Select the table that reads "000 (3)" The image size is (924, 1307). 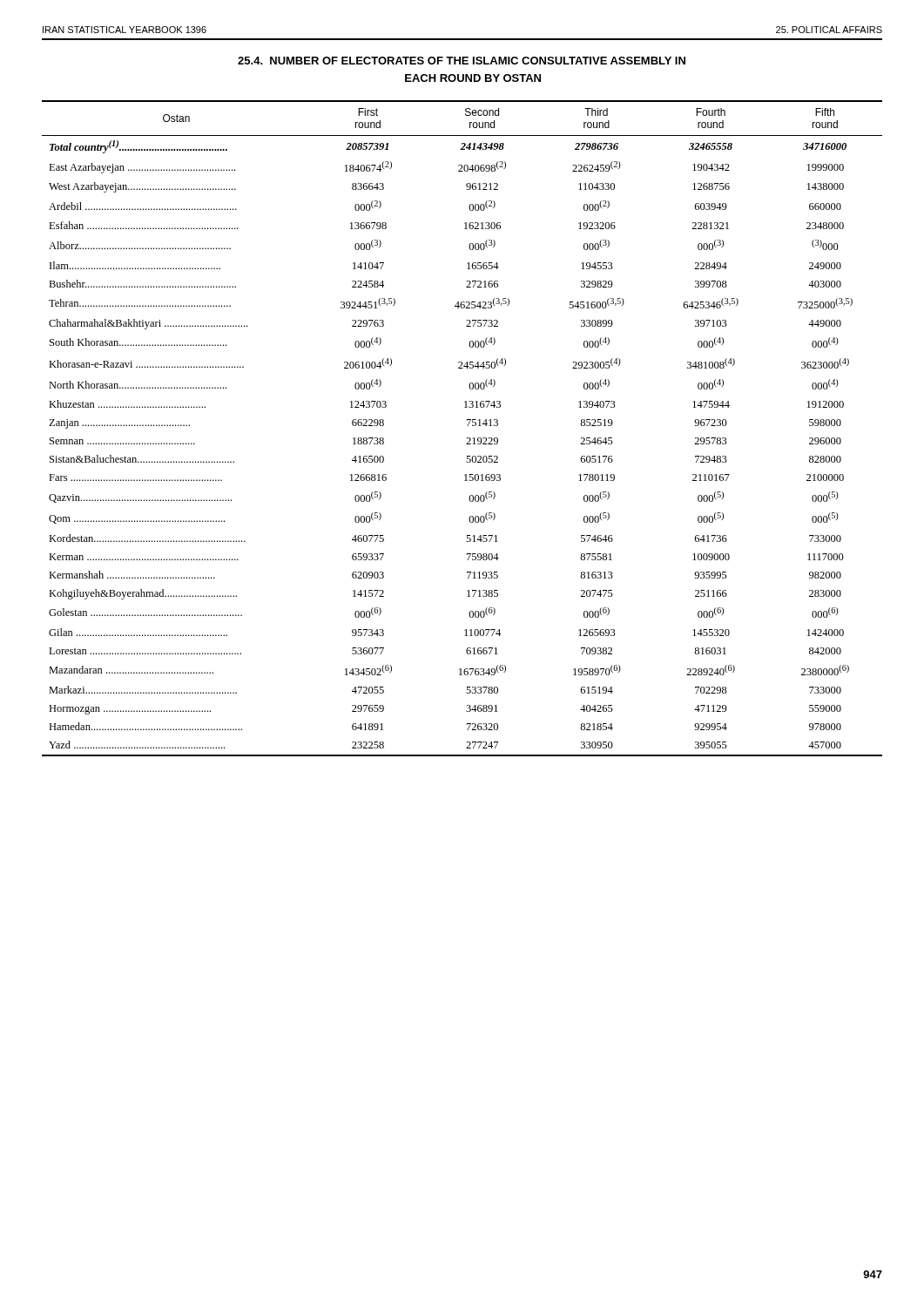462,428
